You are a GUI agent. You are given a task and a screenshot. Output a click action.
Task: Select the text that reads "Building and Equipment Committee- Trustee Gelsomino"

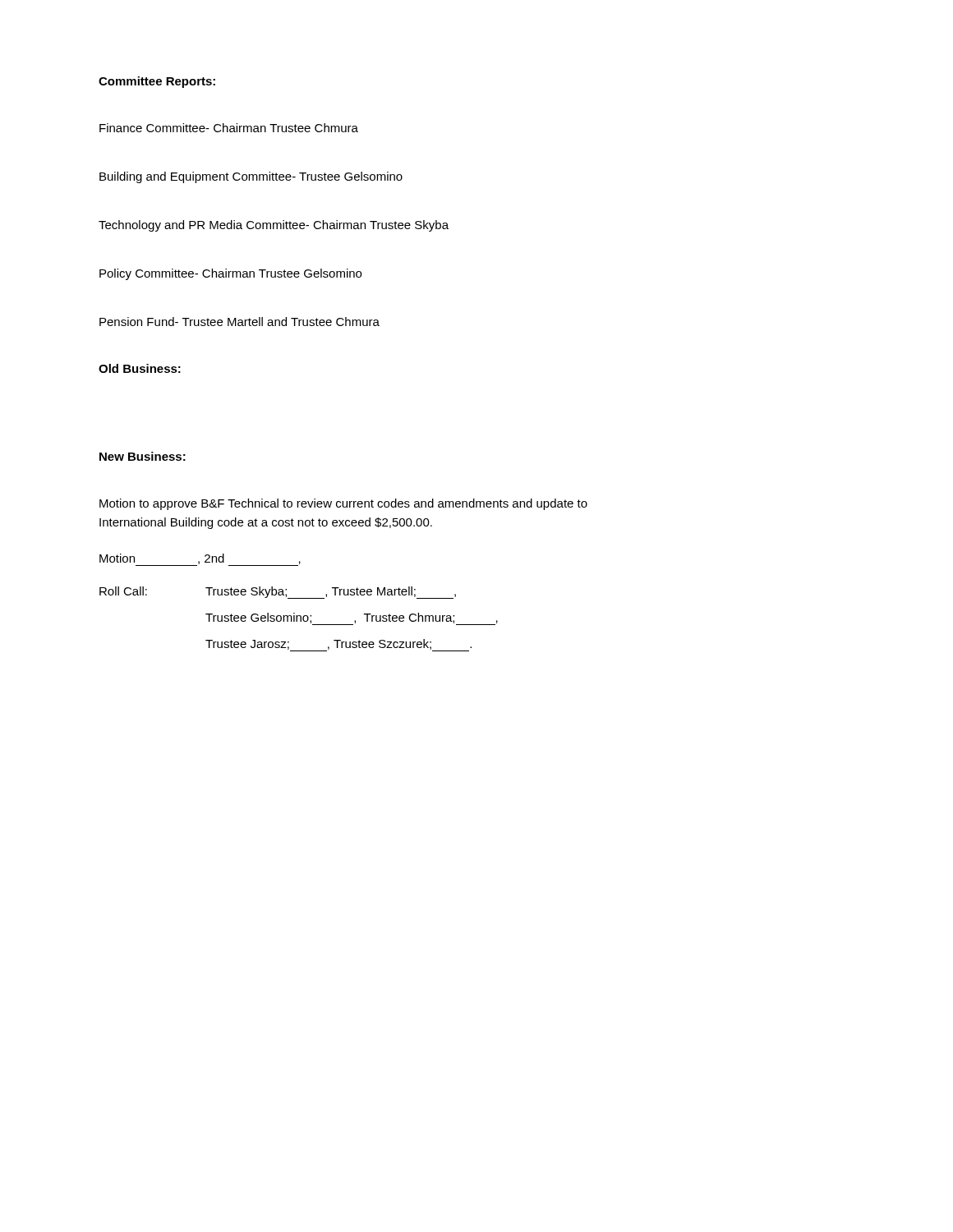pyautogui.click(x=251, y=176)
